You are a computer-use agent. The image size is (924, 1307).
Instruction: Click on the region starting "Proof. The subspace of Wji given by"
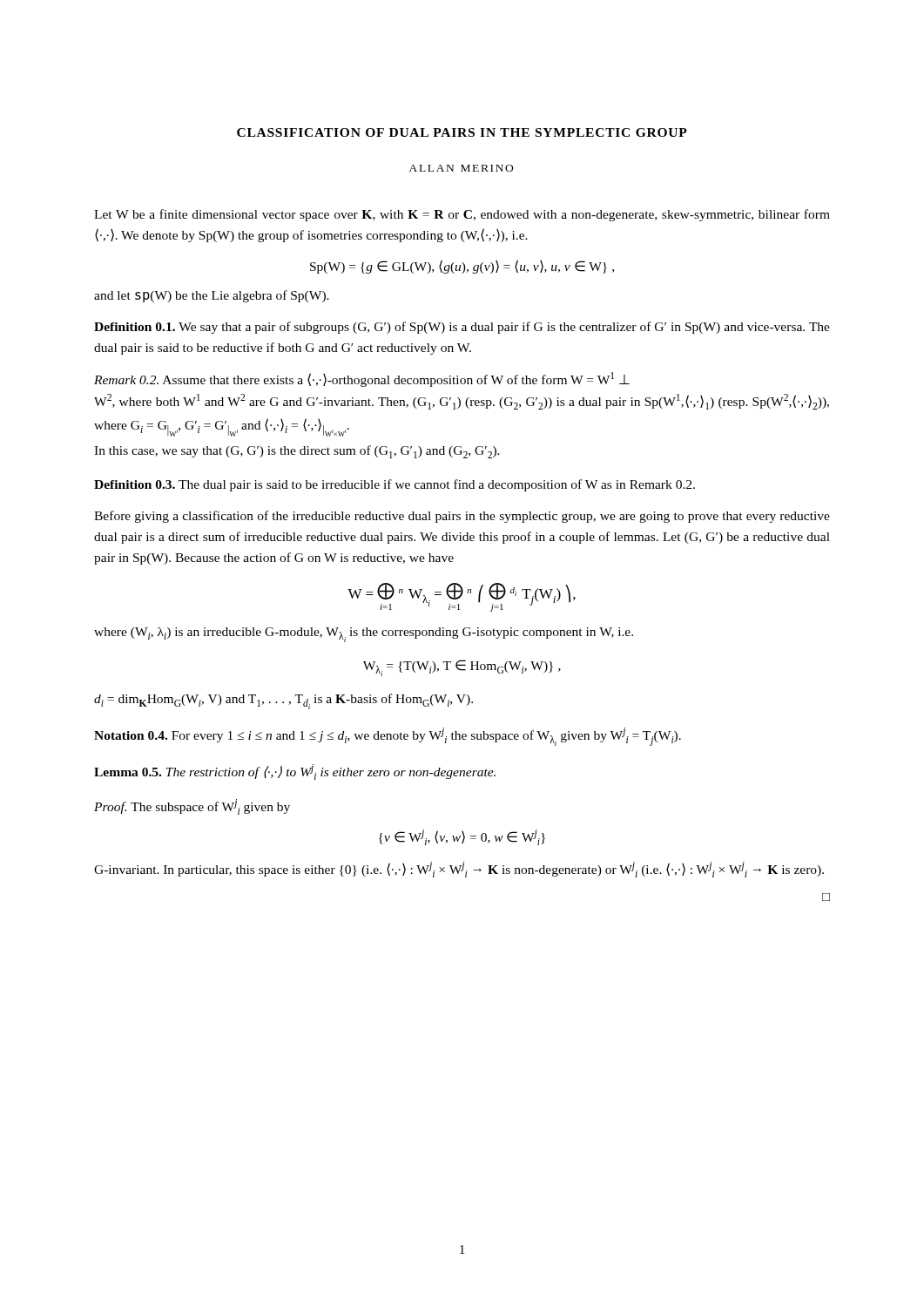pos(192,808)
